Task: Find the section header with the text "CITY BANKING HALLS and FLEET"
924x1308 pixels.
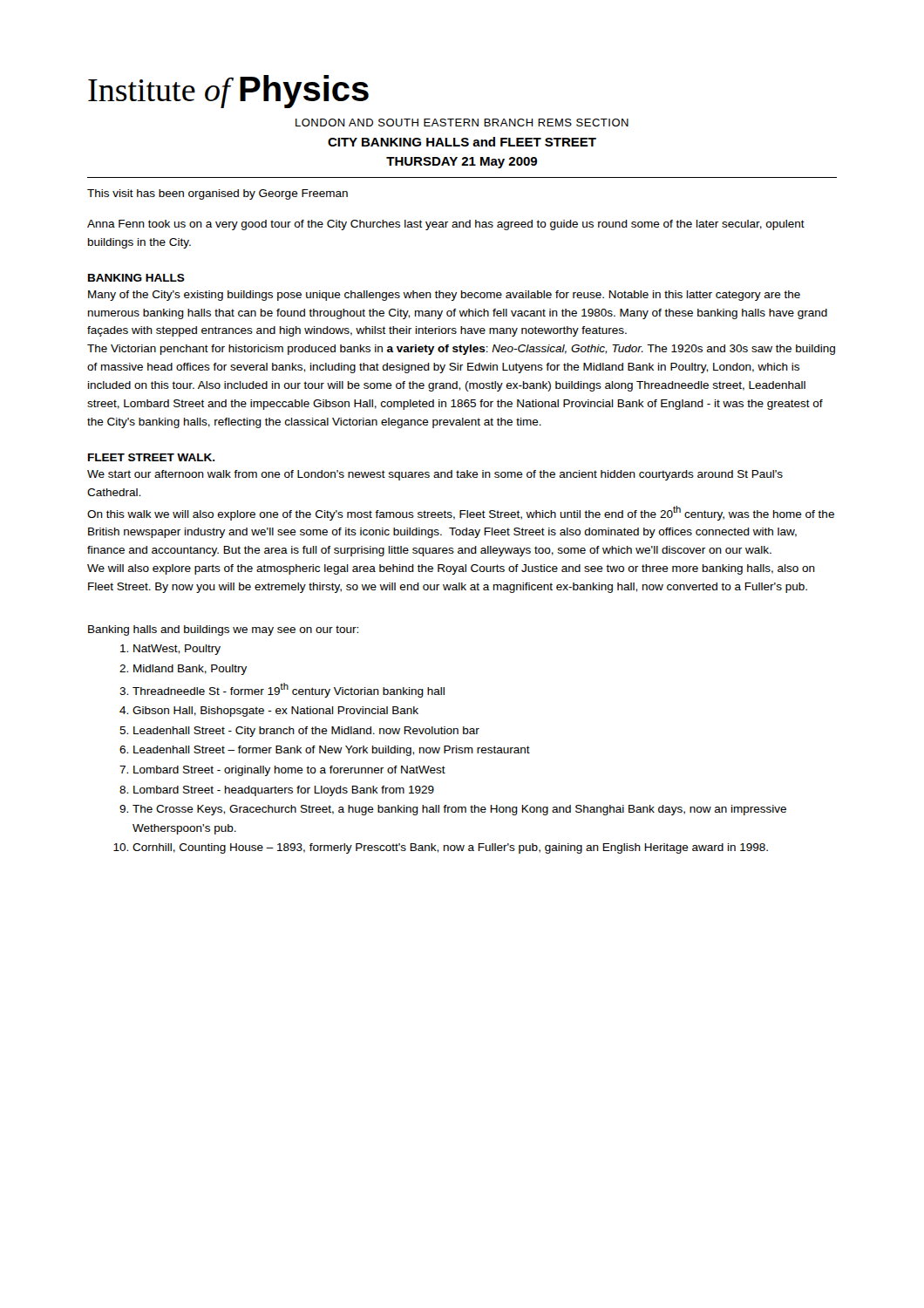Action: [462, 151]
